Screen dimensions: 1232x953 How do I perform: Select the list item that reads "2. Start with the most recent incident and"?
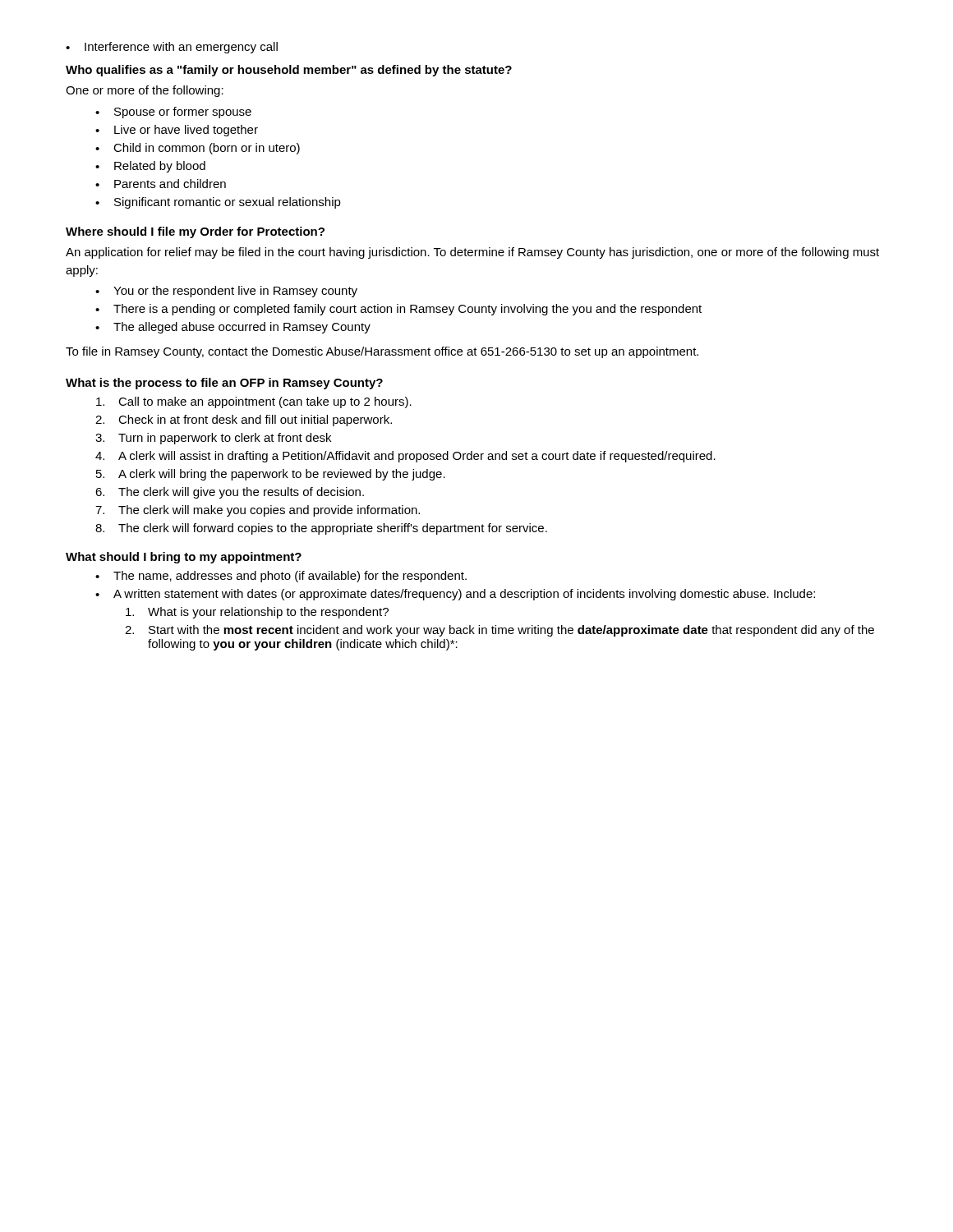click(x=506, y=637)
